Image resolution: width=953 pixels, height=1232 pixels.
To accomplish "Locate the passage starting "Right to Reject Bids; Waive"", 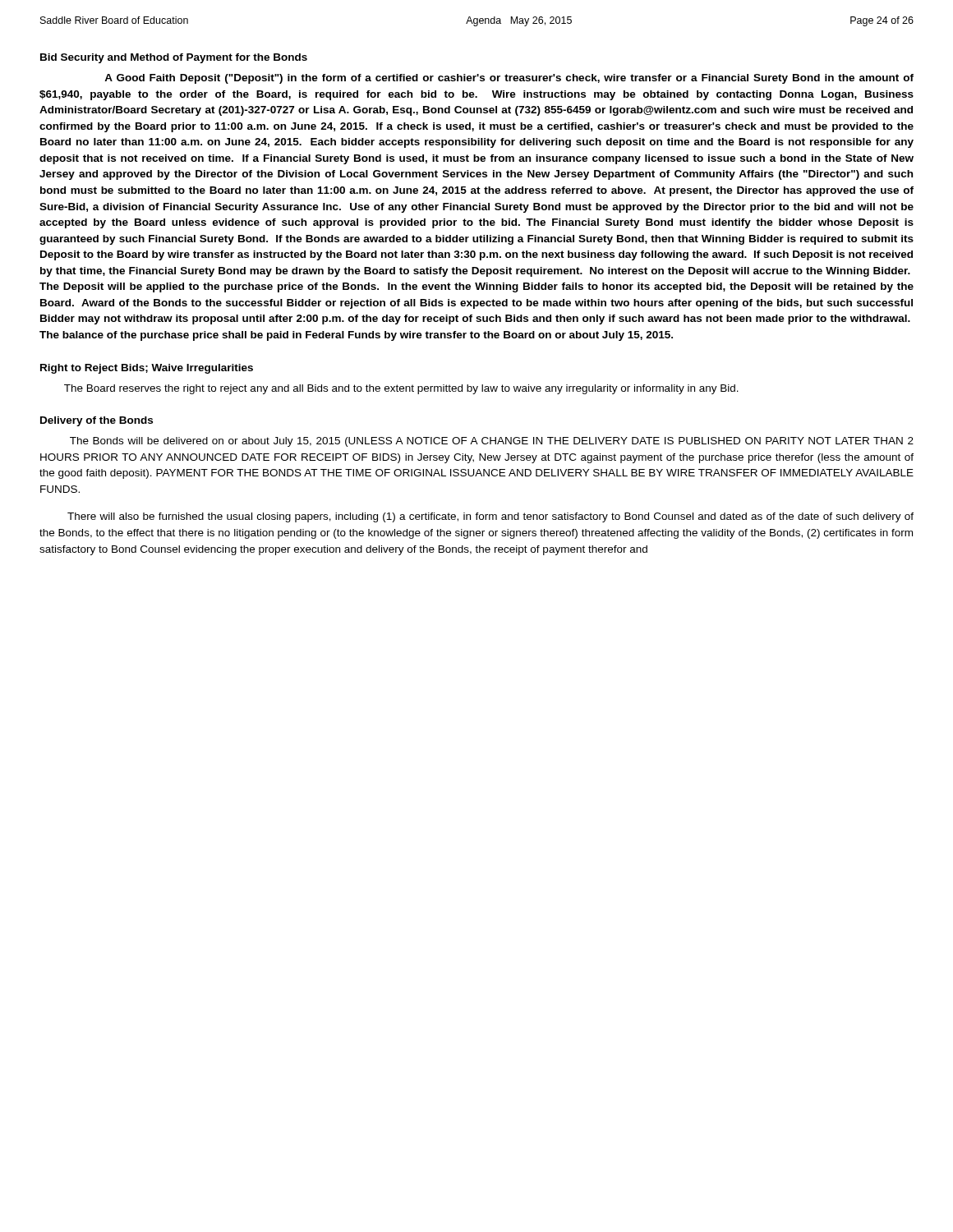I will click(146, 367).
